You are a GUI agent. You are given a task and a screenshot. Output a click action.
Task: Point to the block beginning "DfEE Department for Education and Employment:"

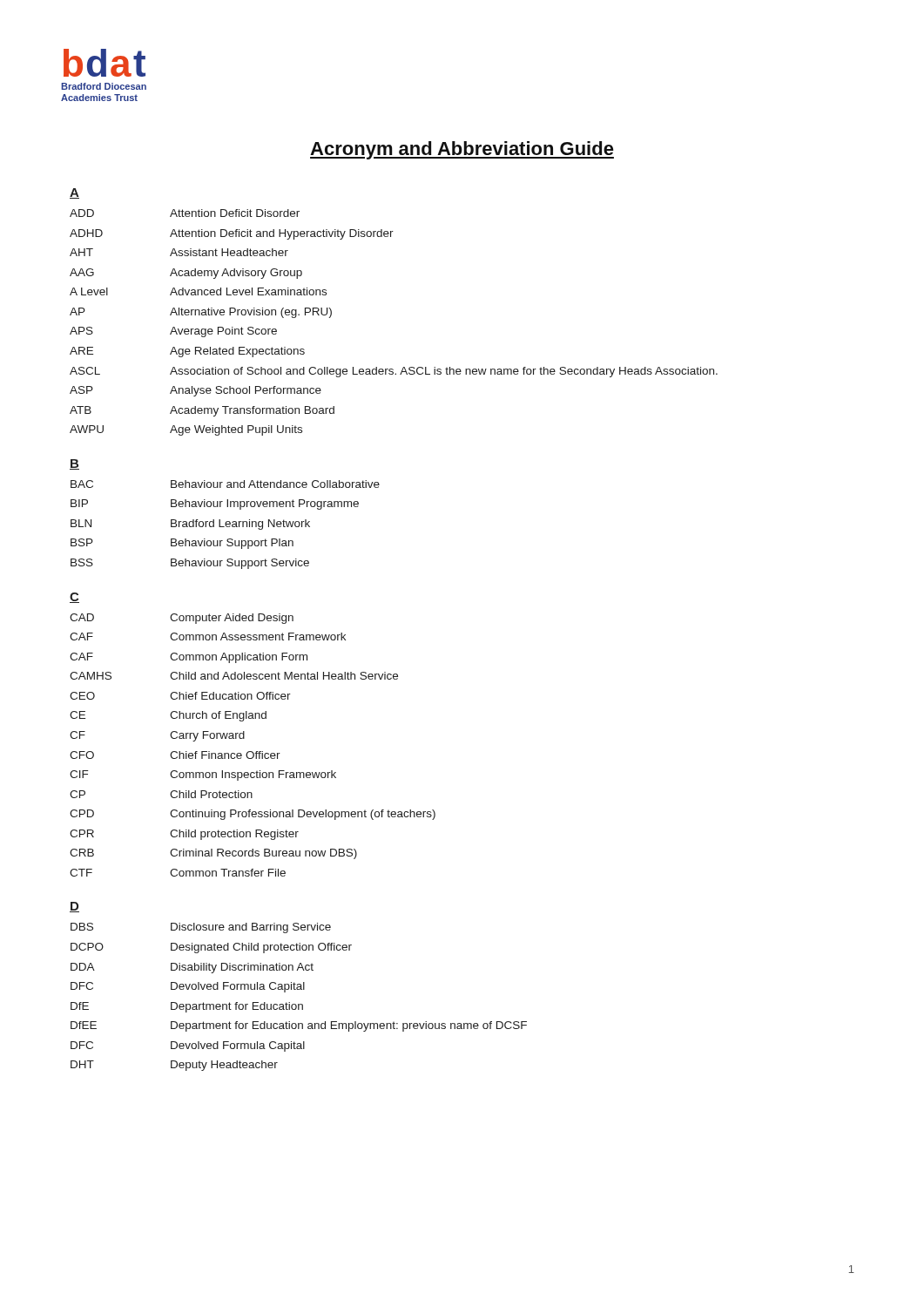pyautogui.click(x=462, y=1026)
